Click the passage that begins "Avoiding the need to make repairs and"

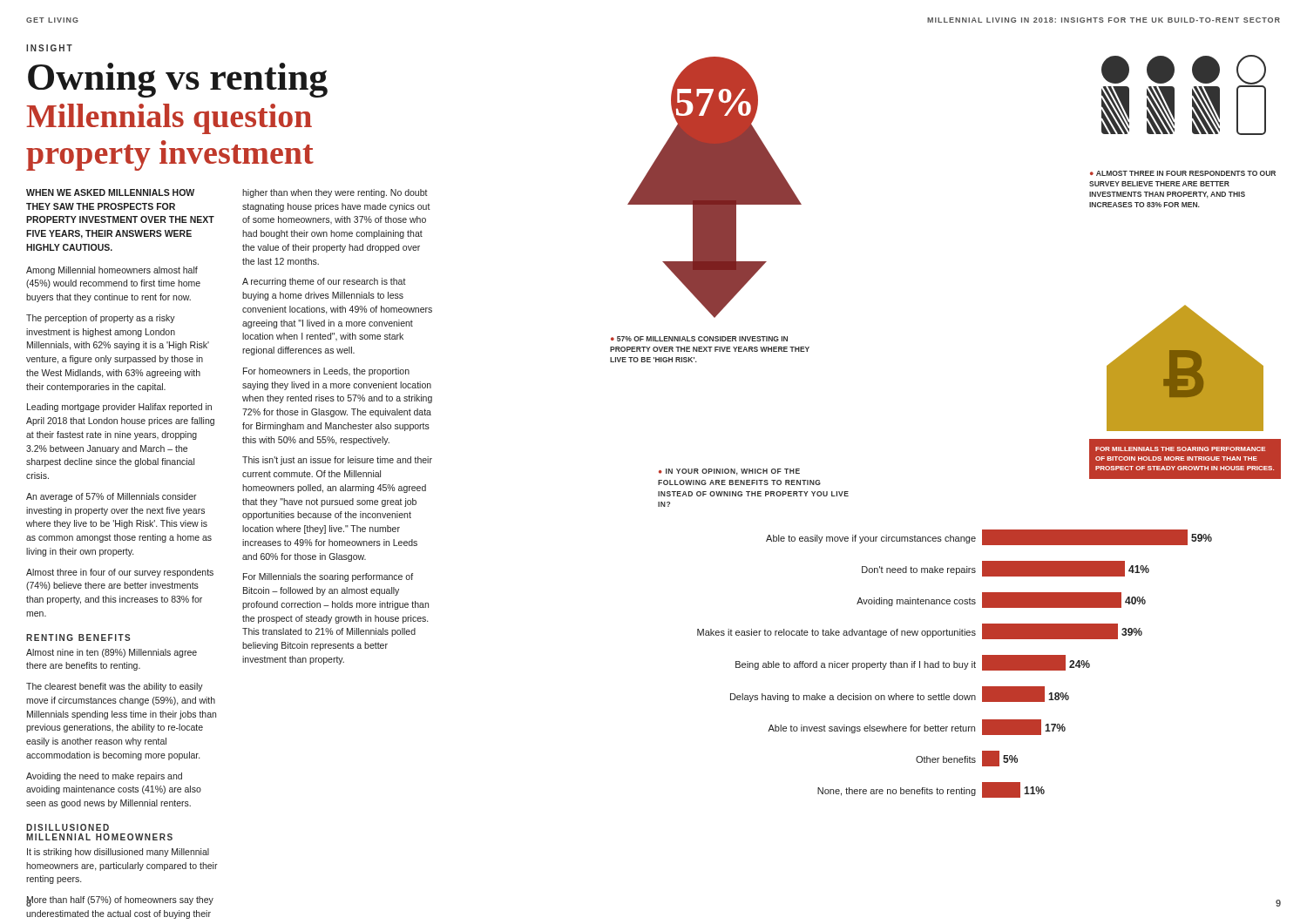114,789
